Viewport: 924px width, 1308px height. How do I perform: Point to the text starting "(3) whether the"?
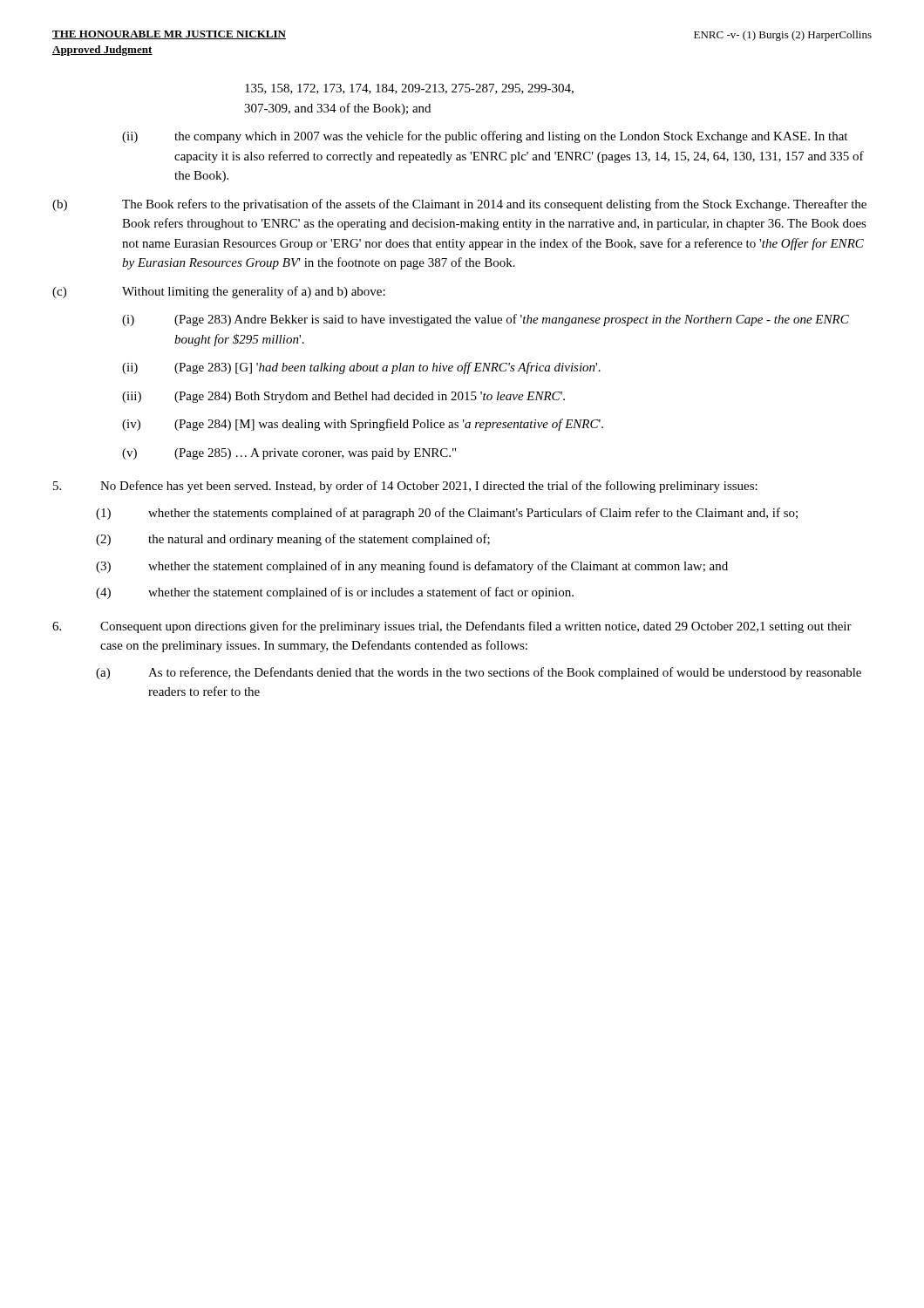484,566
